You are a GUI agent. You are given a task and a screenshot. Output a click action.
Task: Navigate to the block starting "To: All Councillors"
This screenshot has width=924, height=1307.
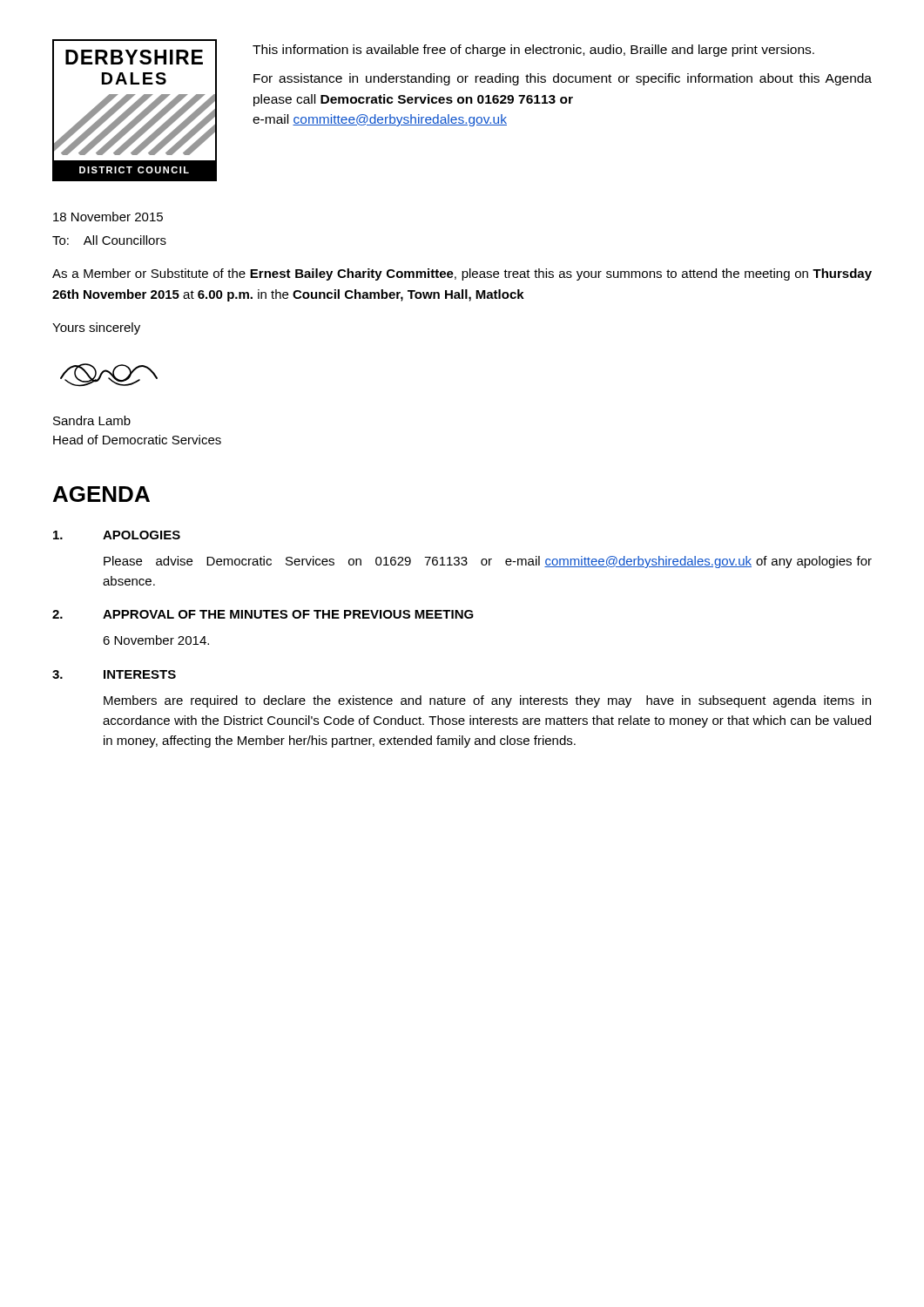(x=109, y=240)
